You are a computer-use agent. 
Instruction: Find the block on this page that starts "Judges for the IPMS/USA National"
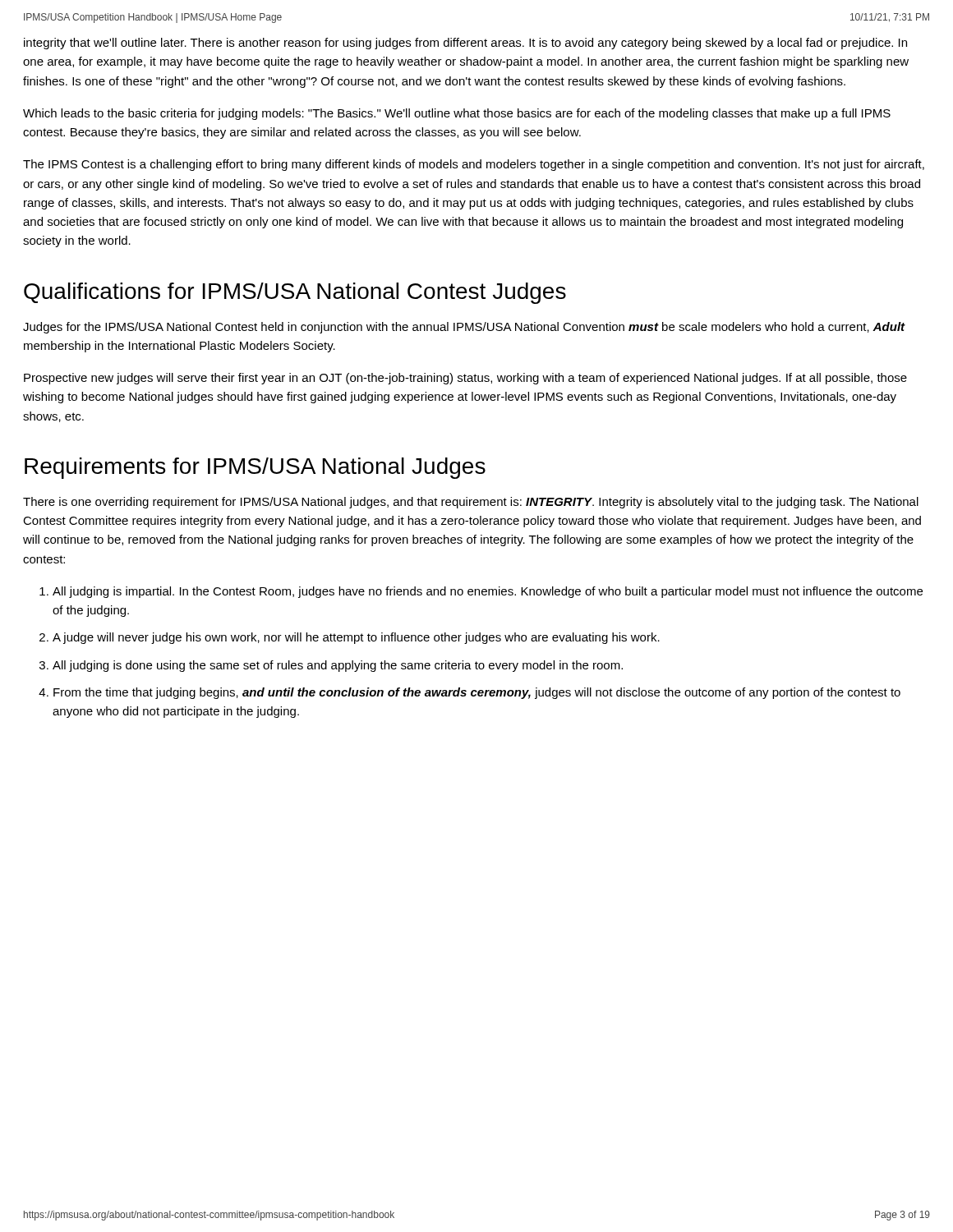pyautogui.click(x=464, y=336)
